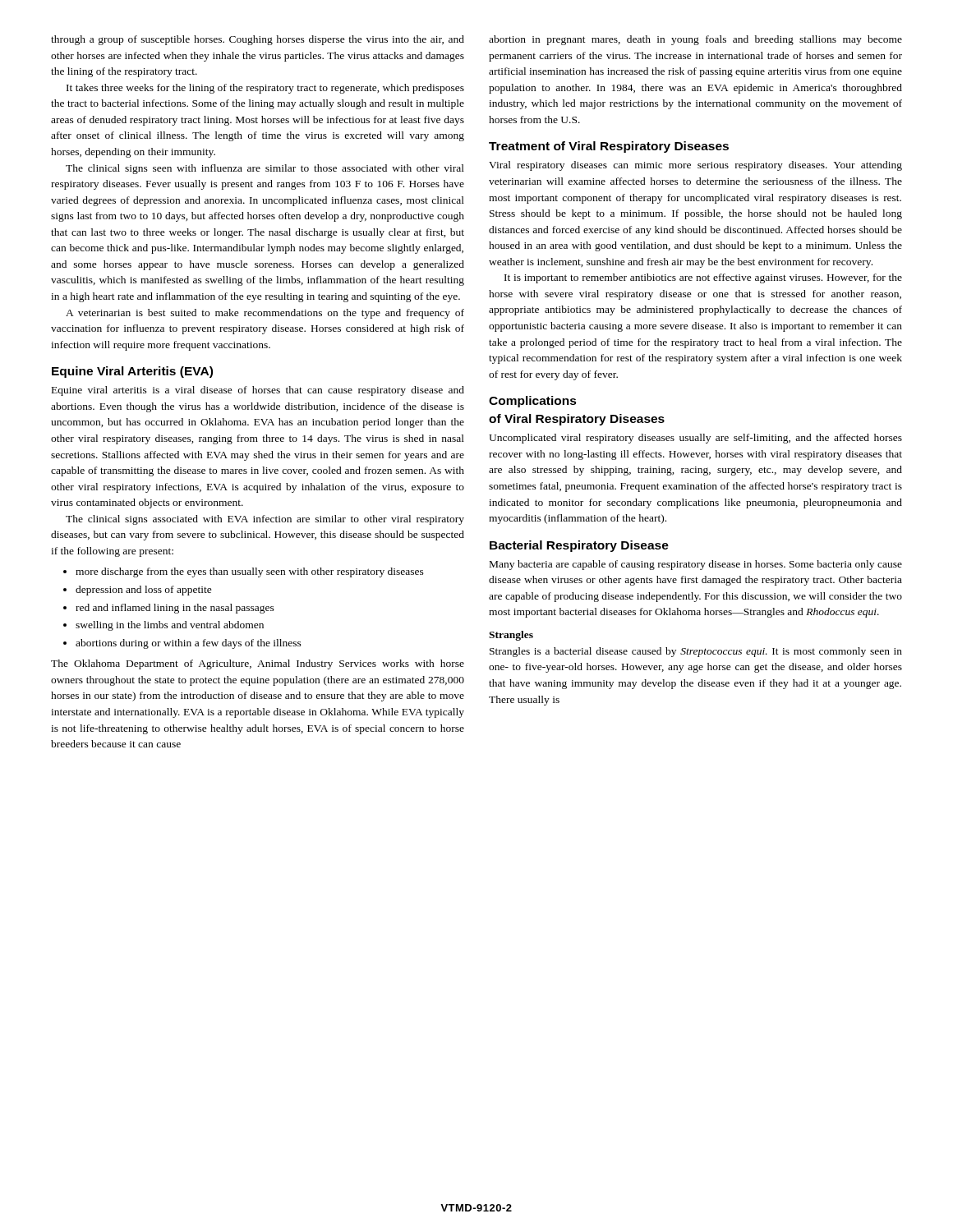Select the list item that reads "abortions during or within a few days"
Image resolution: width=953 pixels, height=1232 pixels.
[188, 642]
